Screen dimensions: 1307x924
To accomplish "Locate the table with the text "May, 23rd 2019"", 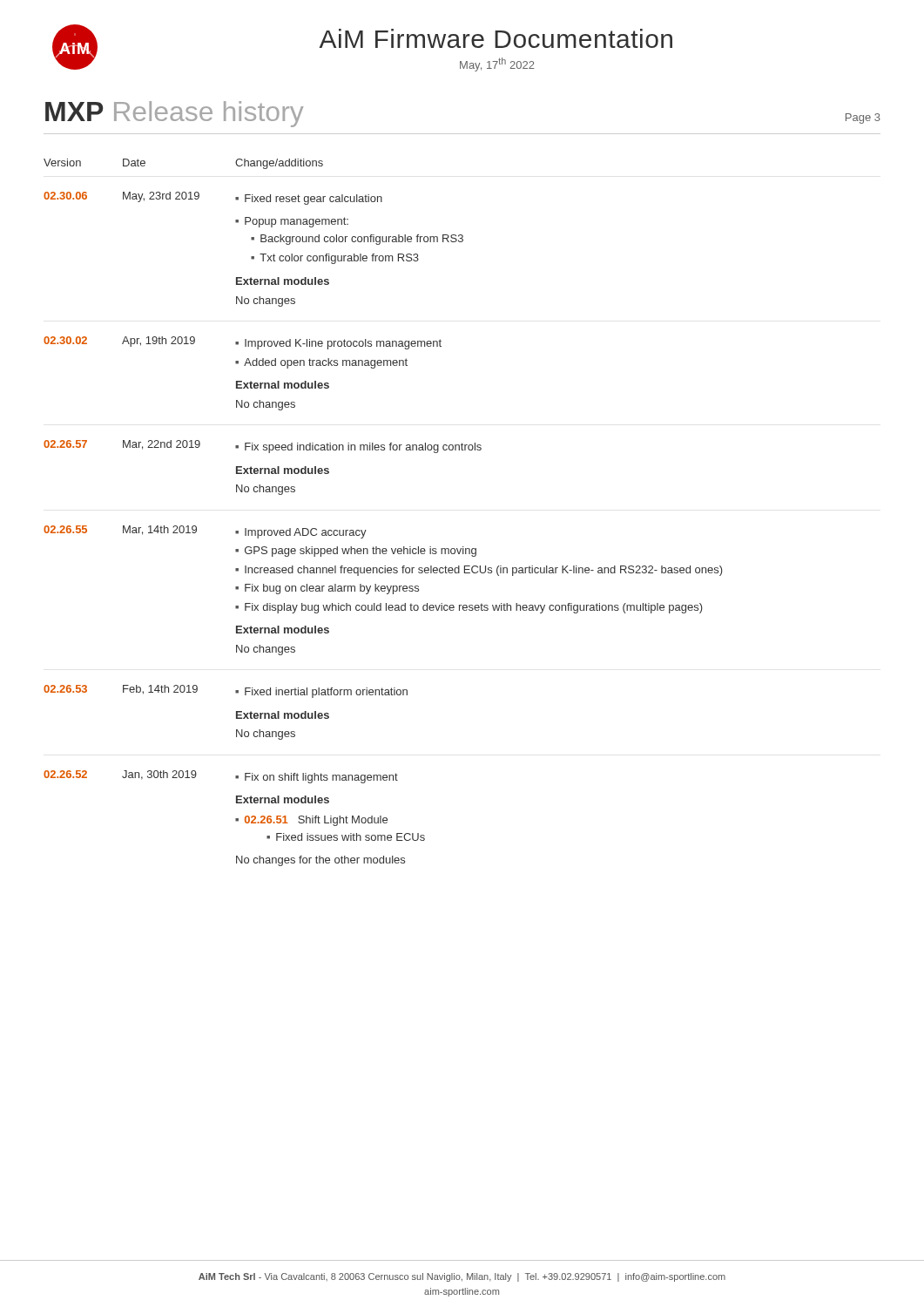I will tap(462, 516).
